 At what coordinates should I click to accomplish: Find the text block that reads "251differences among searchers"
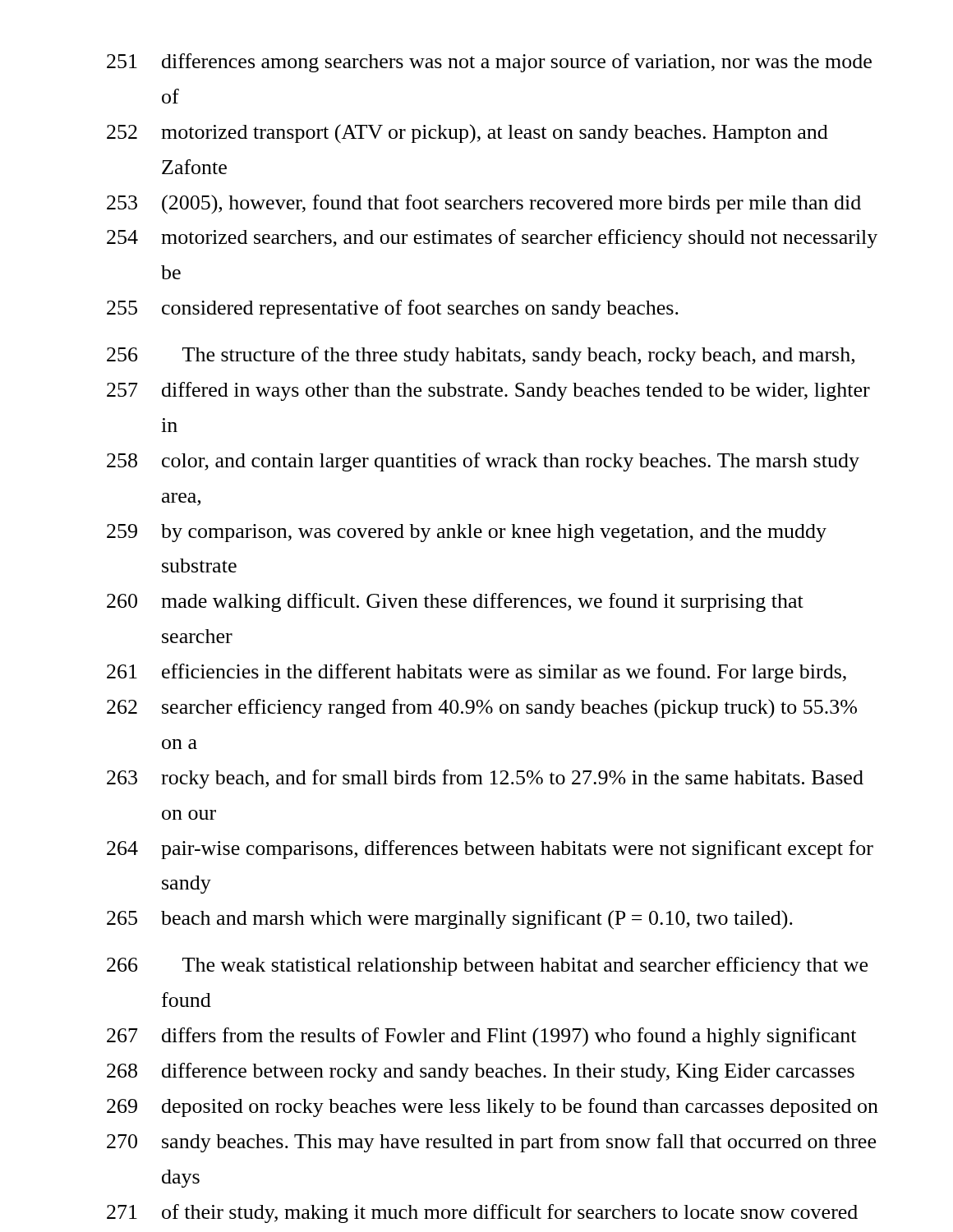pyautogui.click(x=489, y=63)
